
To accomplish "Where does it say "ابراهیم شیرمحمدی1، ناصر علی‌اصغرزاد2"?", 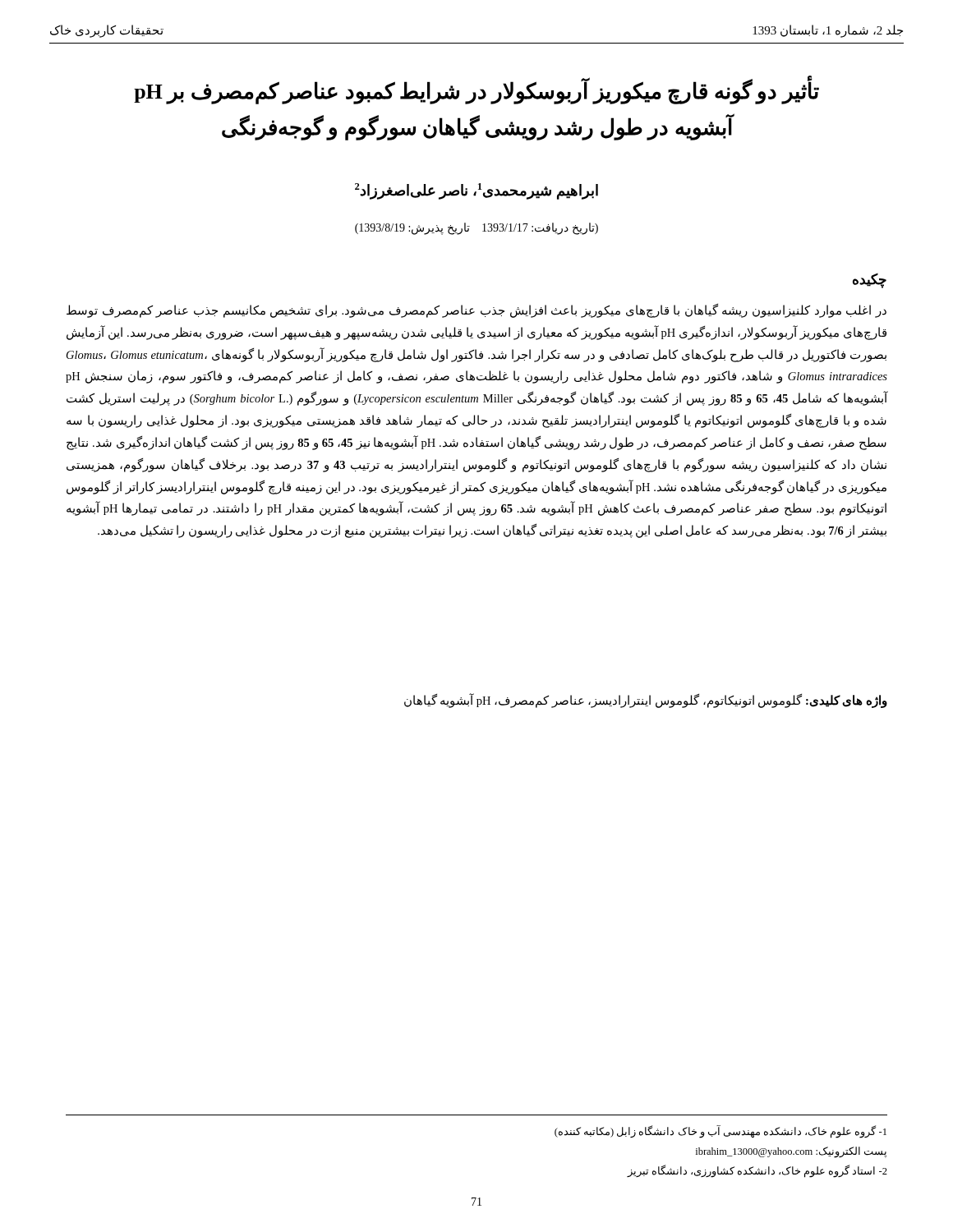I will (476, 190).
